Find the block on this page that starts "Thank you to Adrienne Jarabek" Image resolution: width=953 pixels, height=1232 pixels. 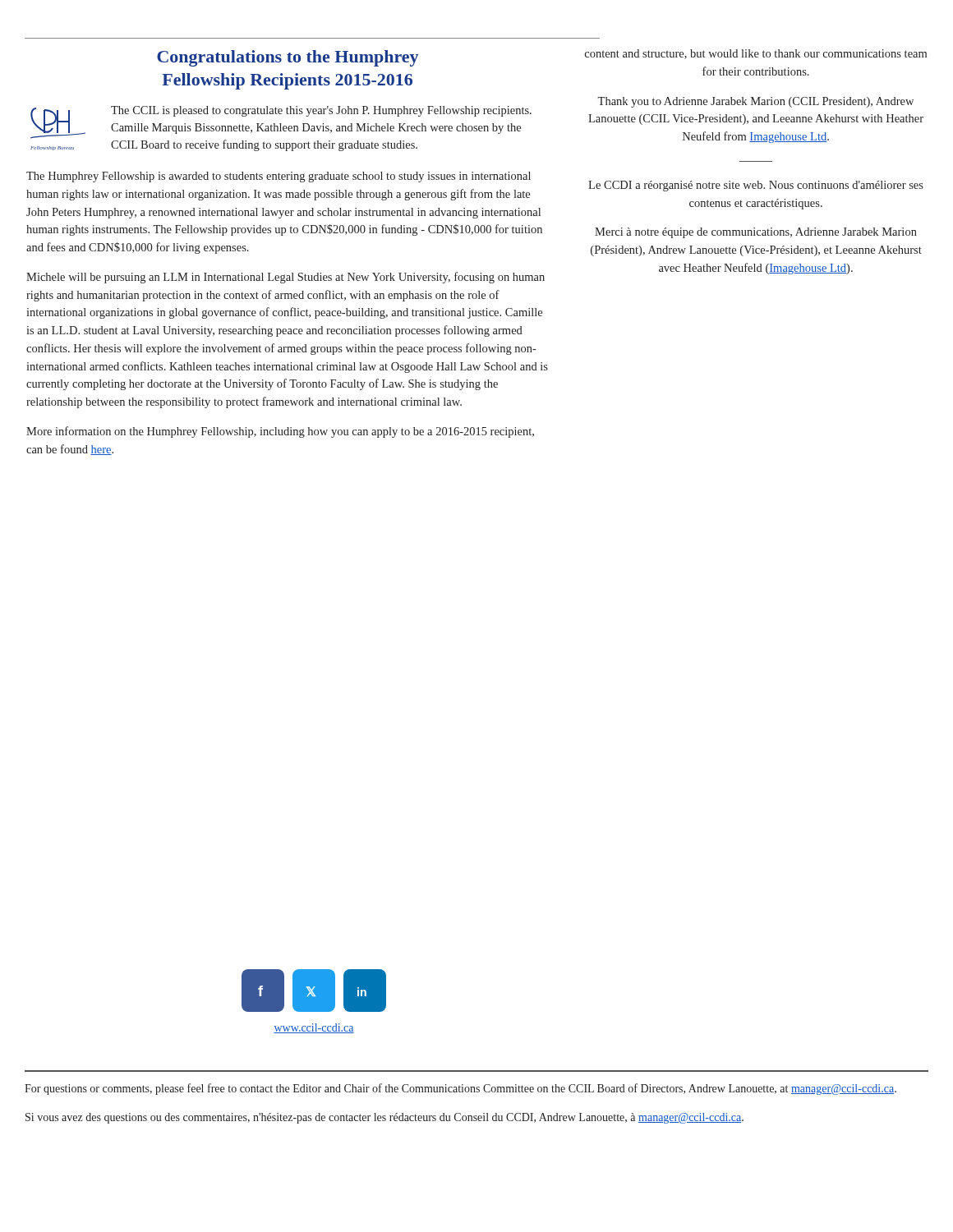pos(756,119)
